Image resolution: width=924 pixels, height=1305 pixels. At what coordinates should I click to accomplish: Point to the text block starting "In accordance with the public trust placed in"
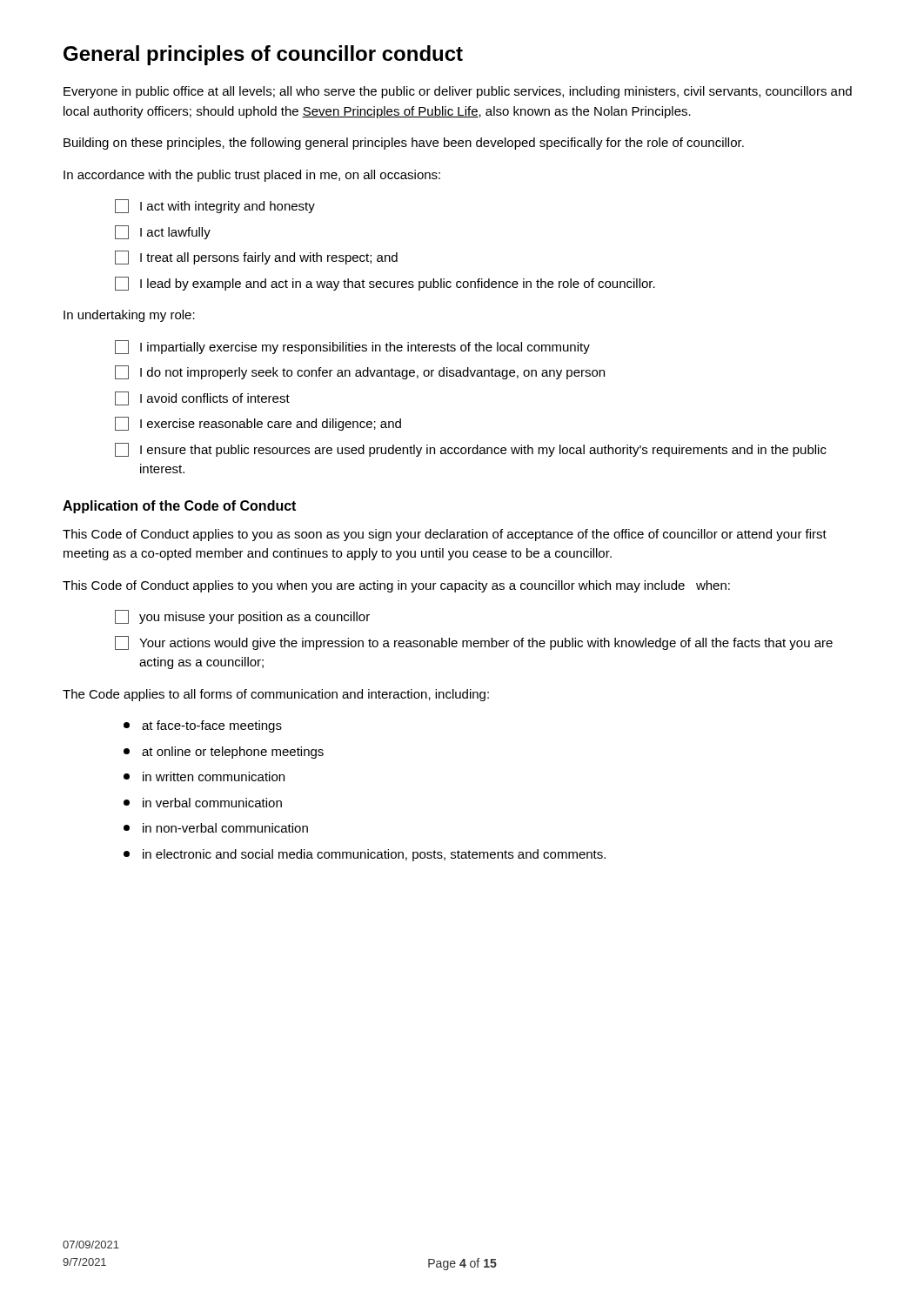tap(252, 174)
